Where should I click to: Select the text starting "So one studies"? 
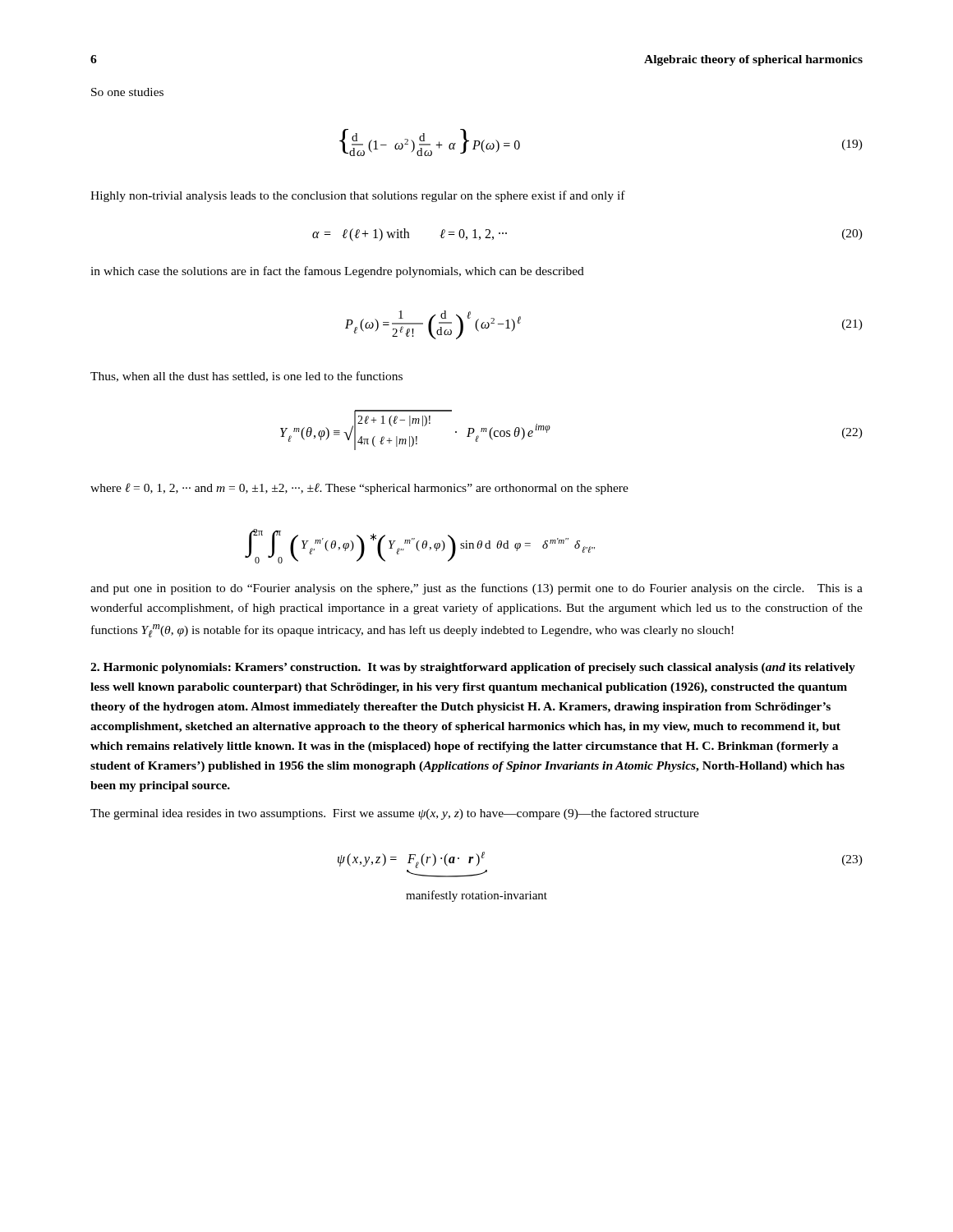(x=127, y=92)
